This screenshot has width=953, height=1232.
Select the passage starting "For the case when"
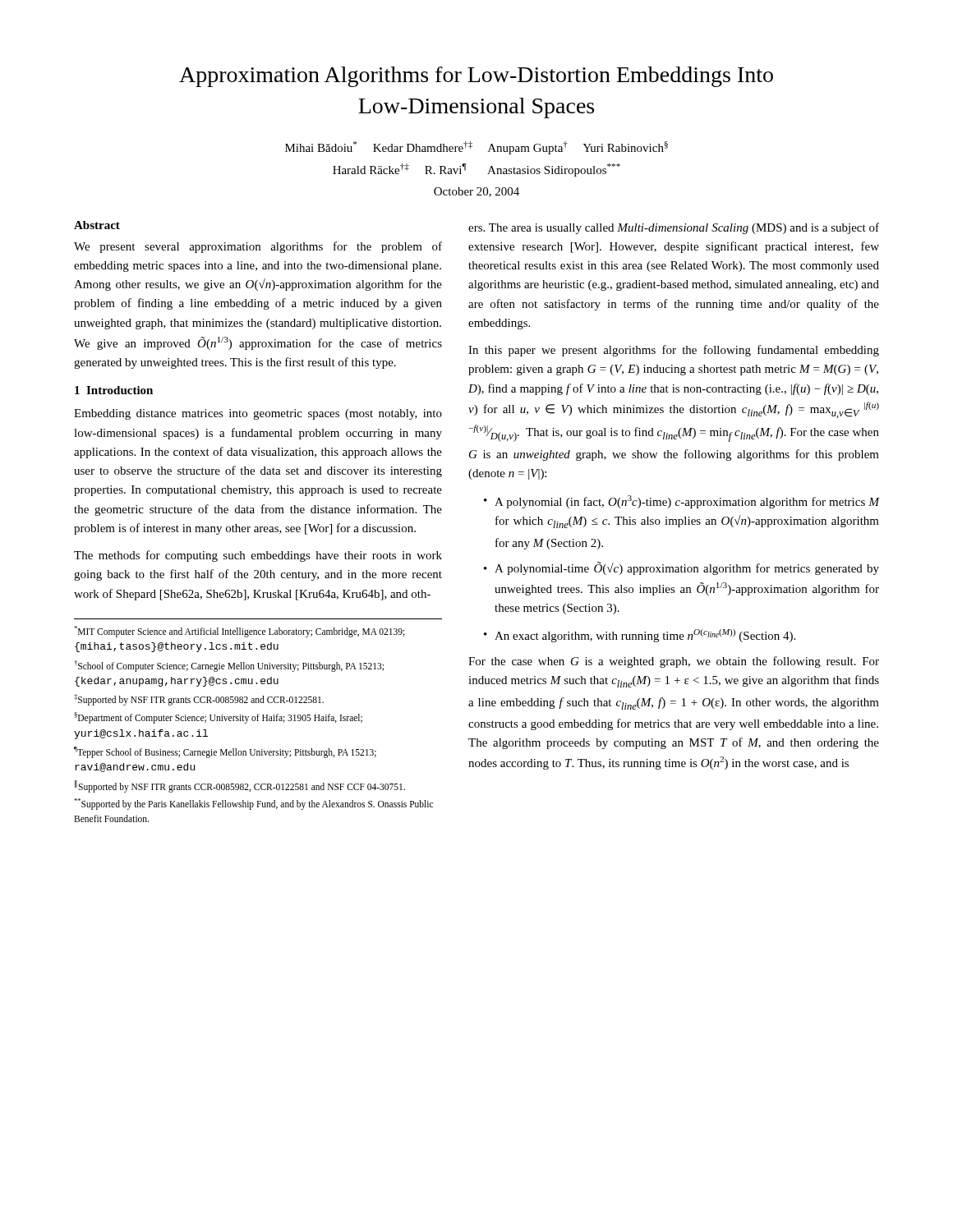(674, 713)
